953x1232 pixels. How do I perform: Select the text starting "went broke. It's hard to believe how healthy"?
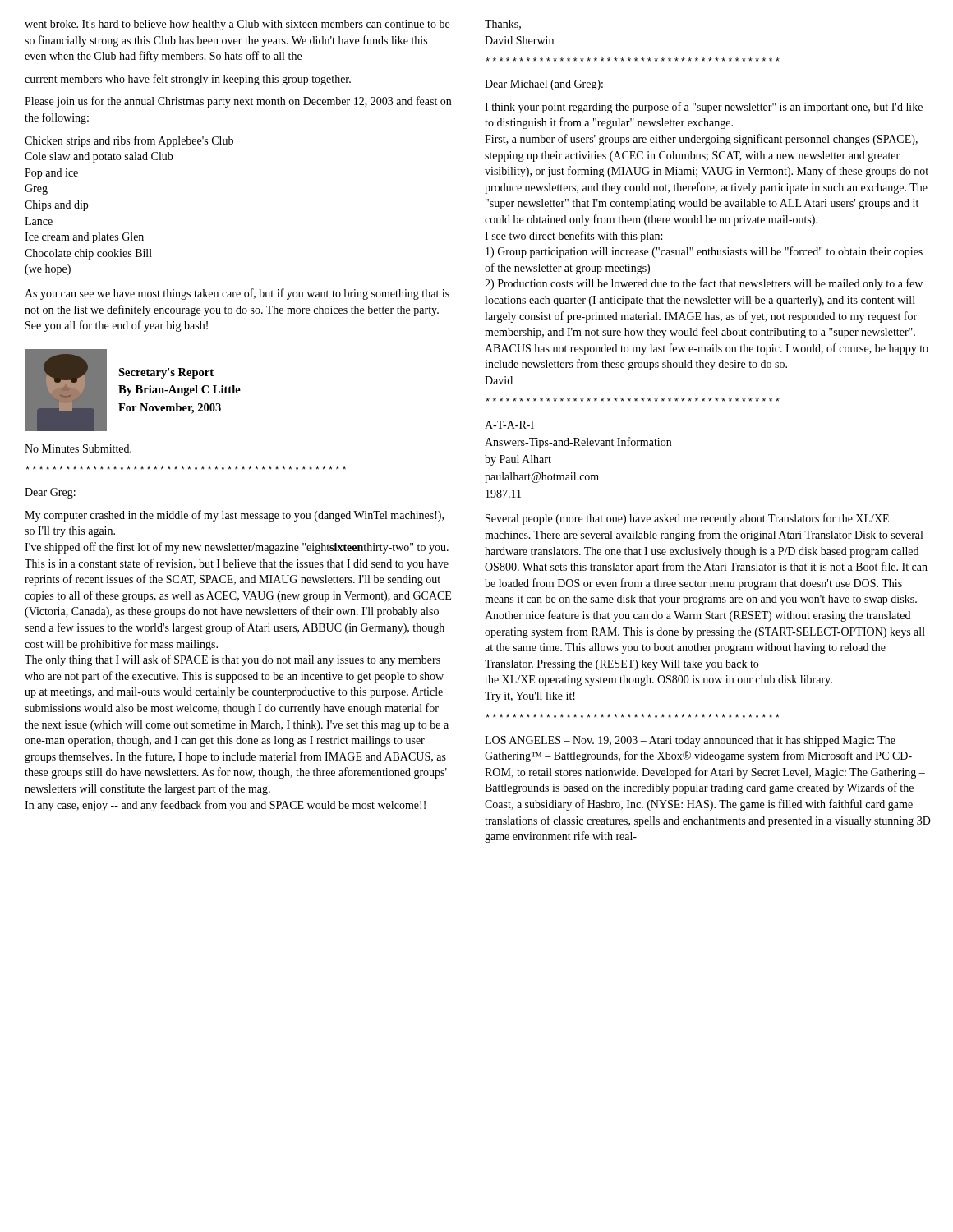click(x=238, y=52)
